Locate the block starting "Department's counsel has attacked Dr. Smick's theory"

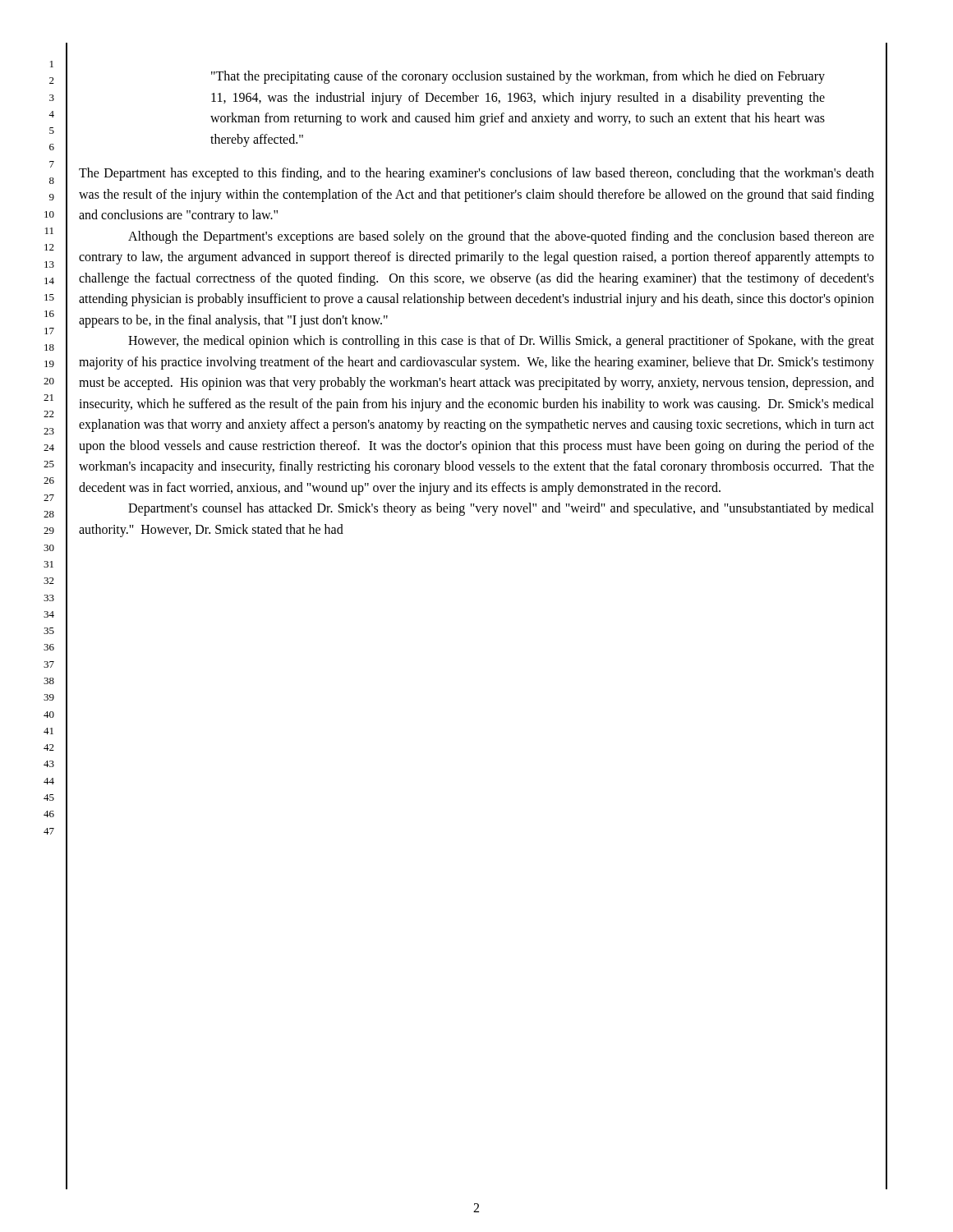476,519
